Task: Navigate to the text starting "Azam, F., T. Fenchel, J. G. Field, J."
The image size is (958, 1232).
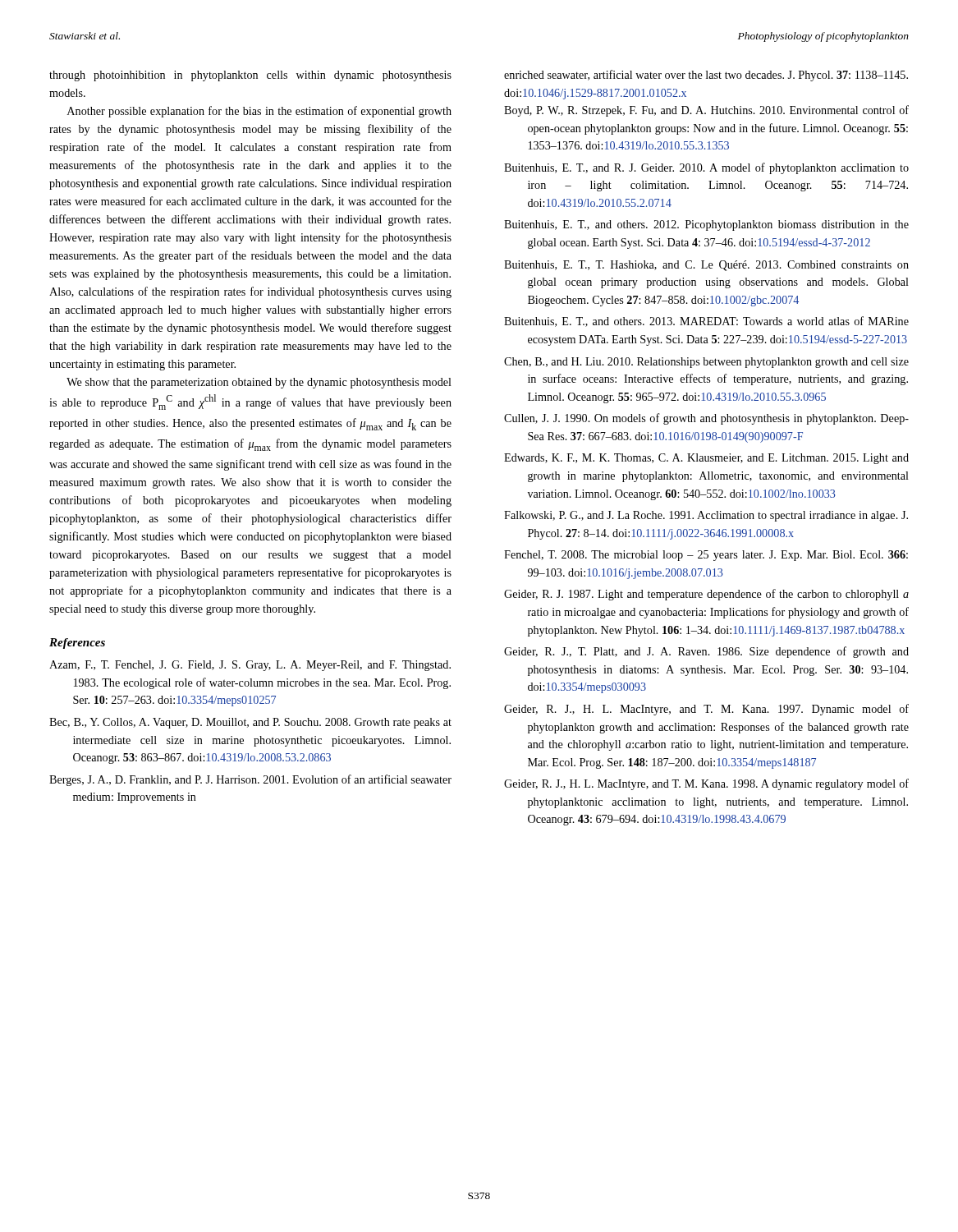Action: (250, 682)
